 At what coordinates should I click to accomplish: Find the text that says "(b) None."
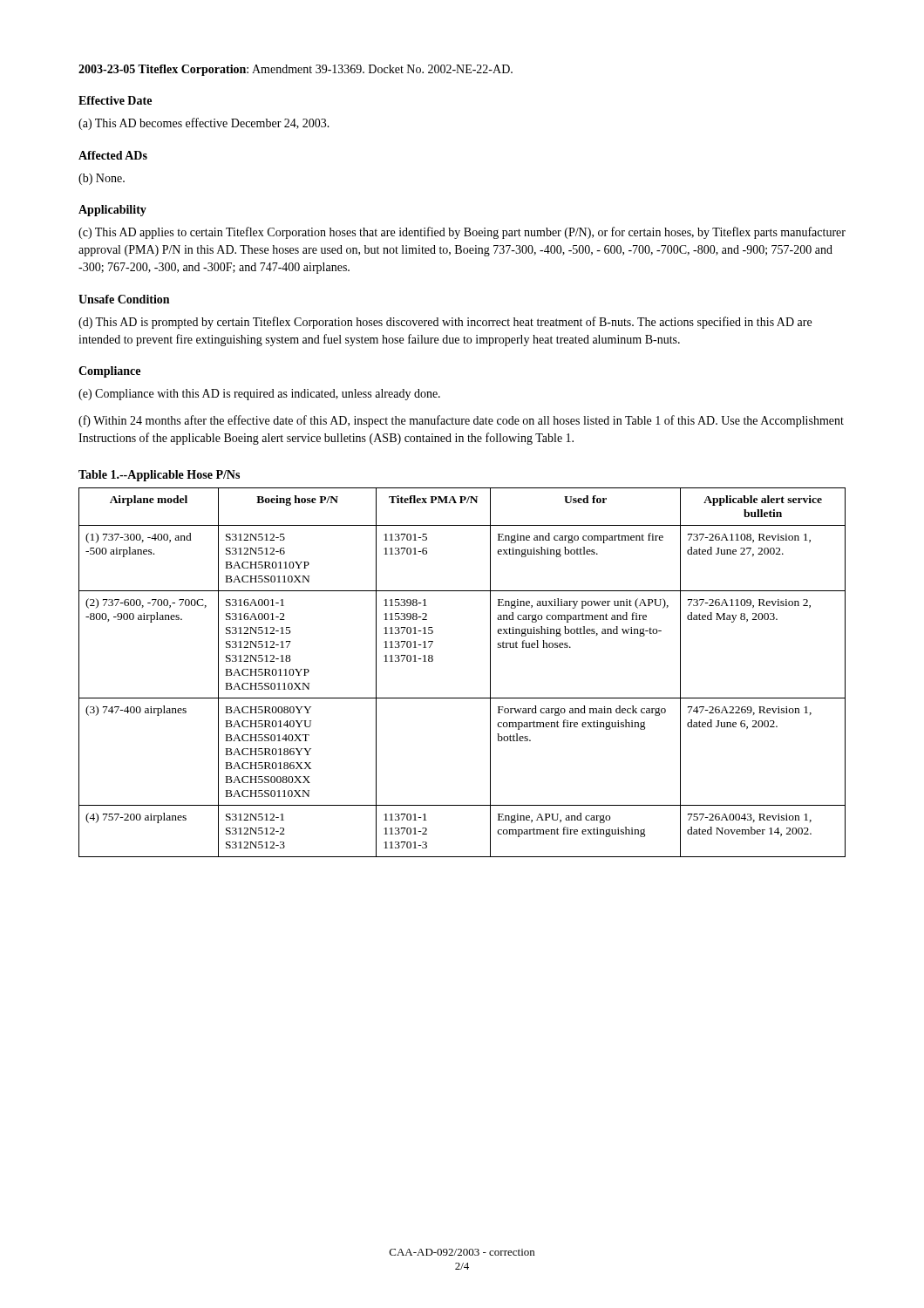click(102, 178)
